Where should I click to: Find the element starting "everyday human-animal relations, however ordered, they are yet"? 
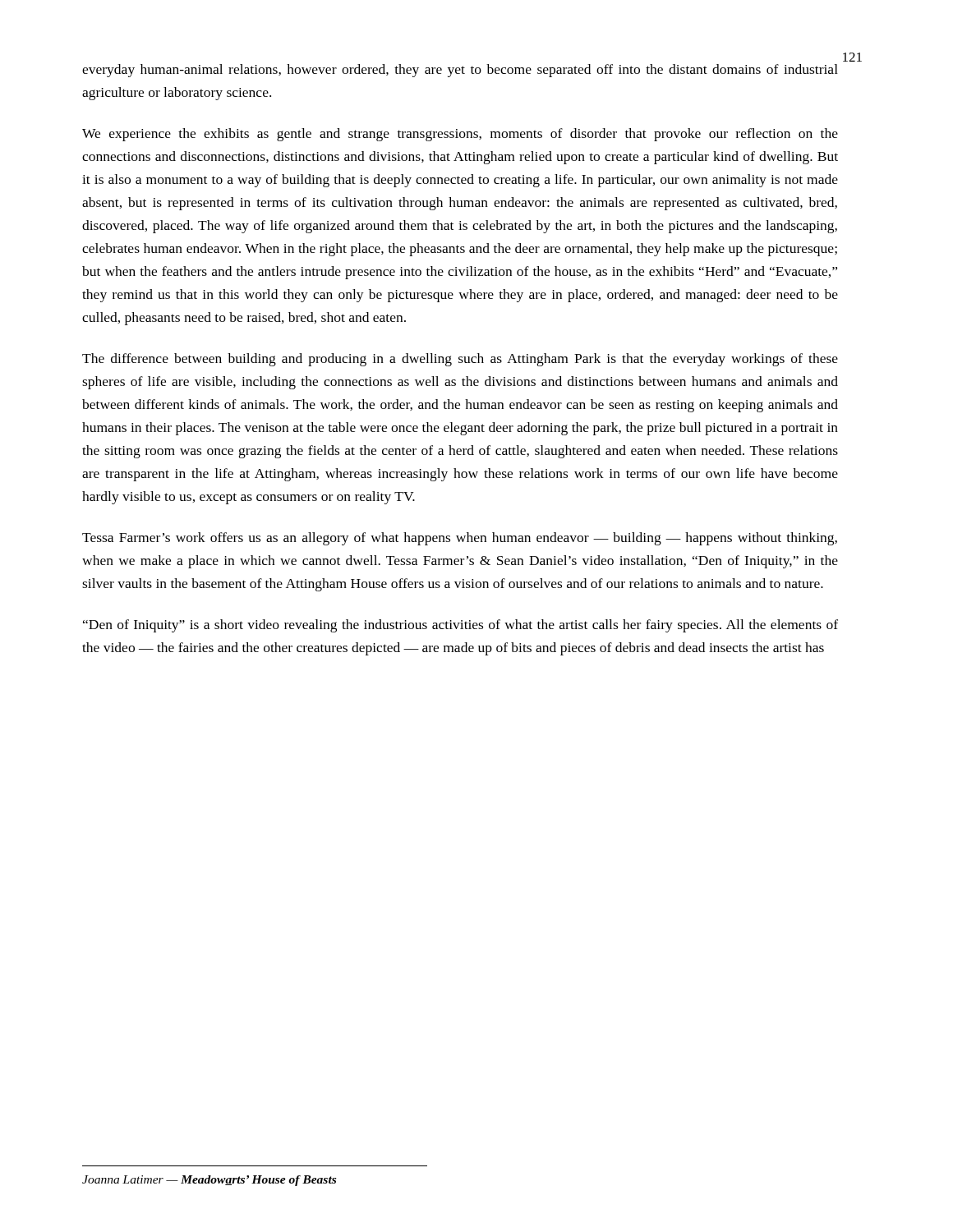pos(460,80)
